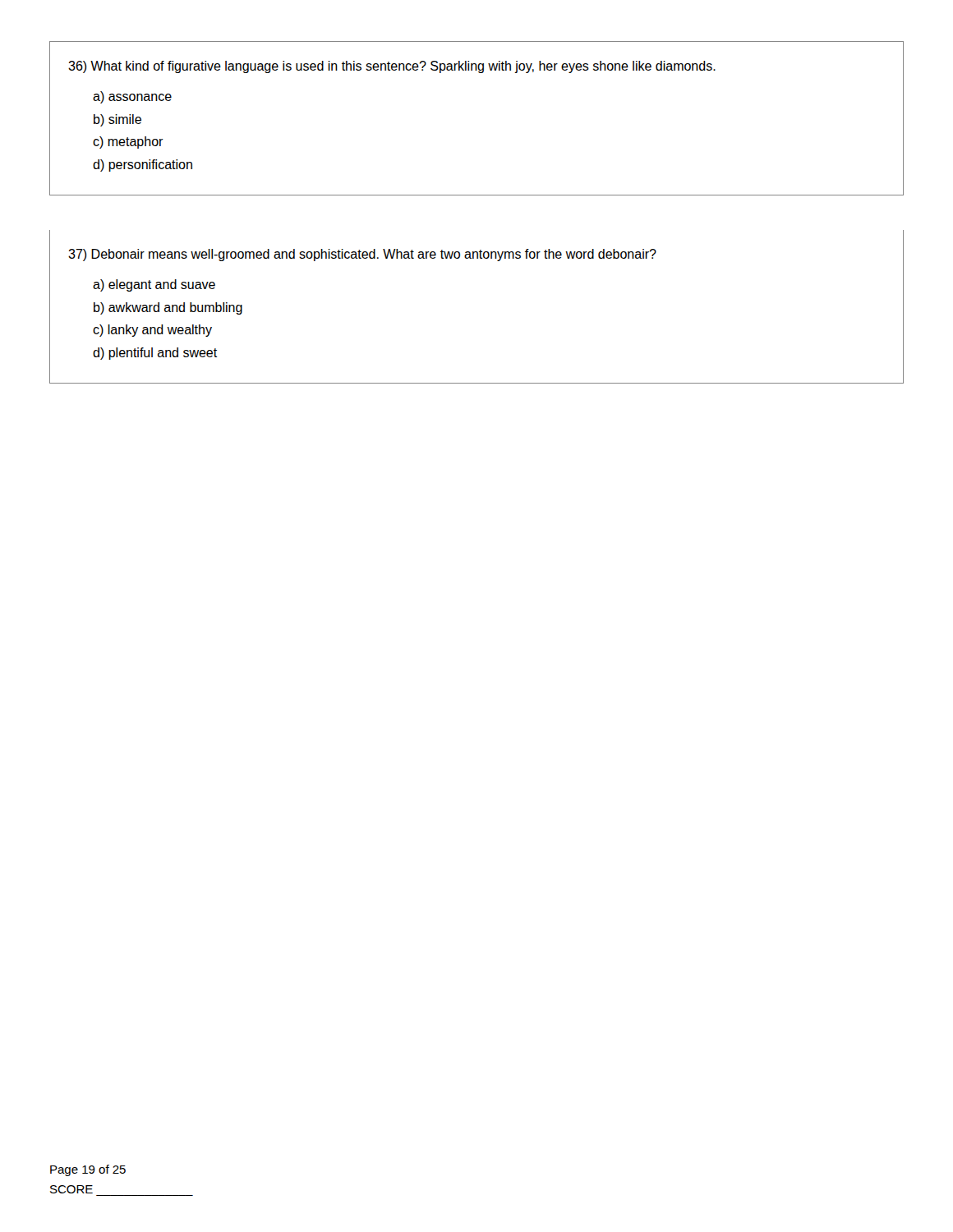The image size is (953, 1232).
Task: Locate the text "a) assonance"
Action: [x=132, y=97]
